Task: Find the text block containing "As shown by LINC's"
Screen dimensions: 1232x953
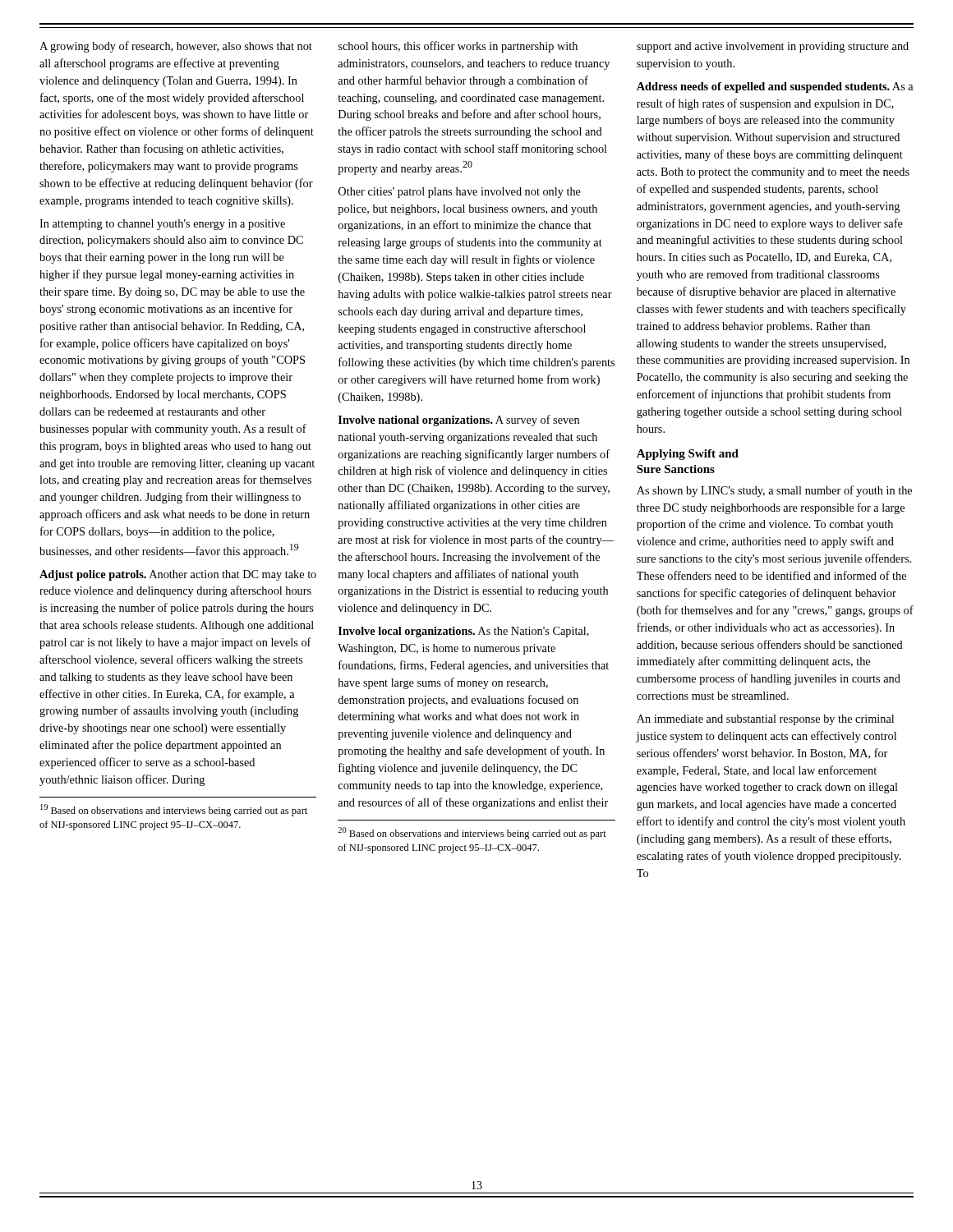Action: 775,593
